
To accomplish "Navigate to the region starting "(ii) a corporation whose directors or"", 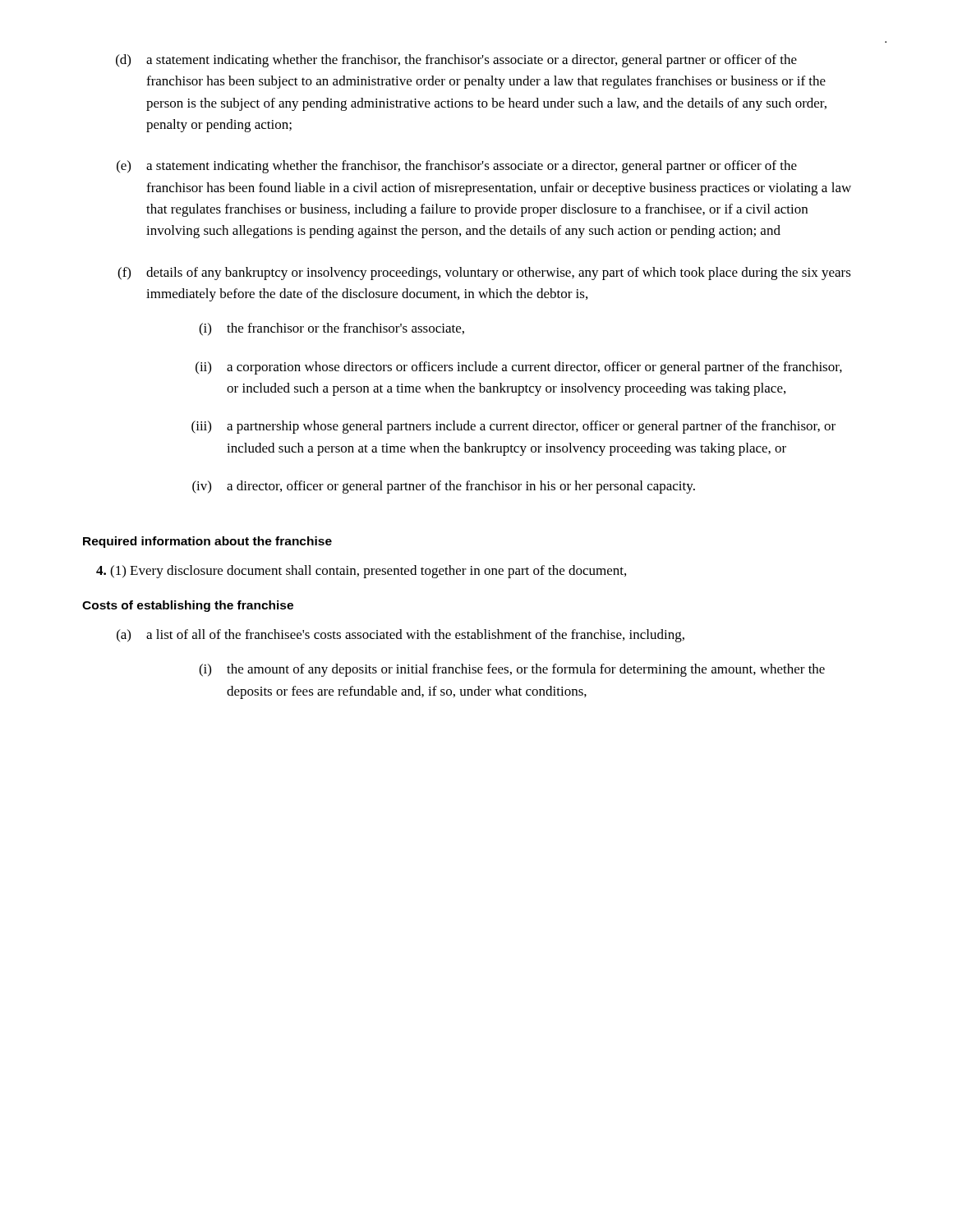I will click(509, 378).
